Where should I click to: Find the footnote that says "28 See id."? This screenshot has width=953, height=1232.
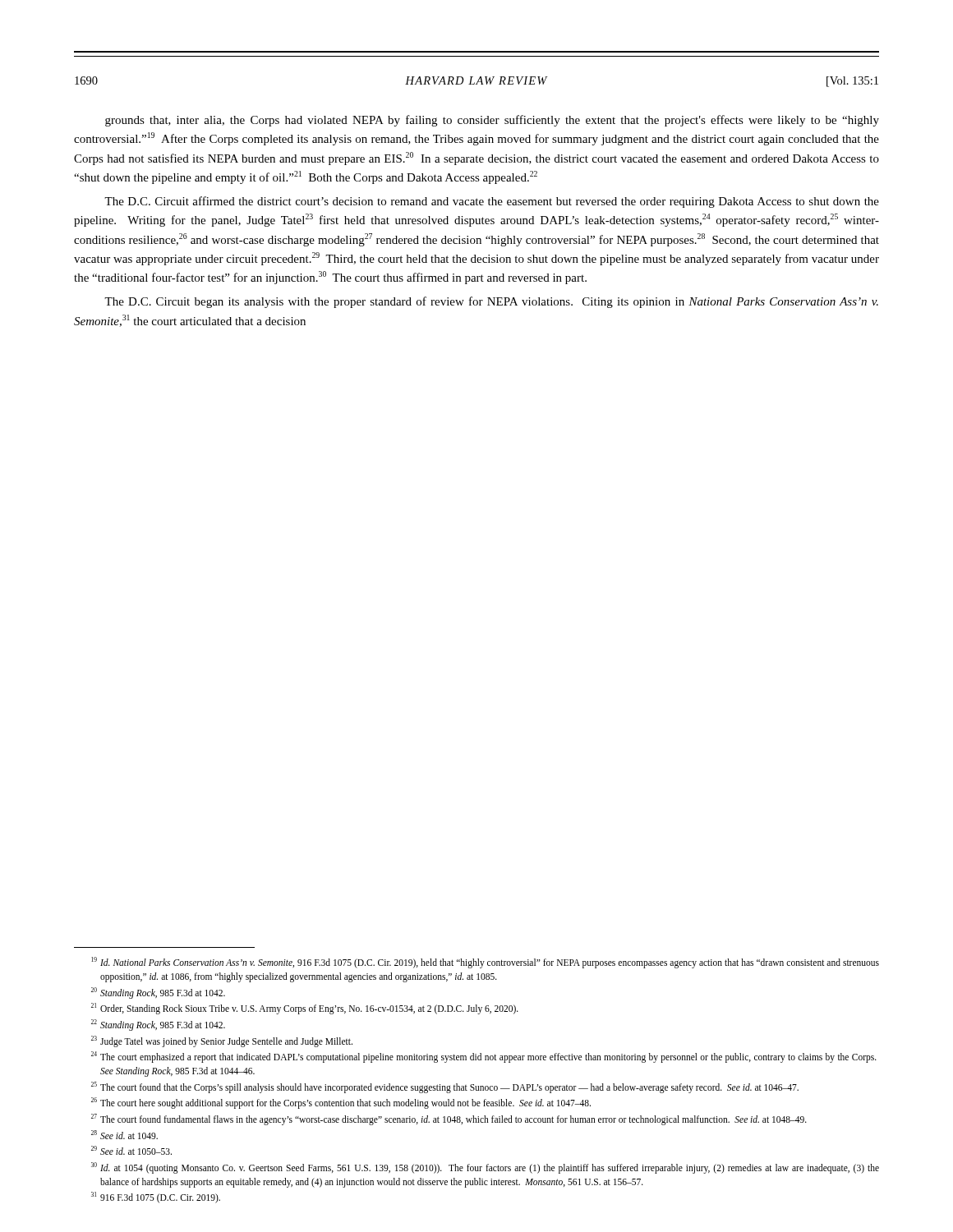[124, 1135]
